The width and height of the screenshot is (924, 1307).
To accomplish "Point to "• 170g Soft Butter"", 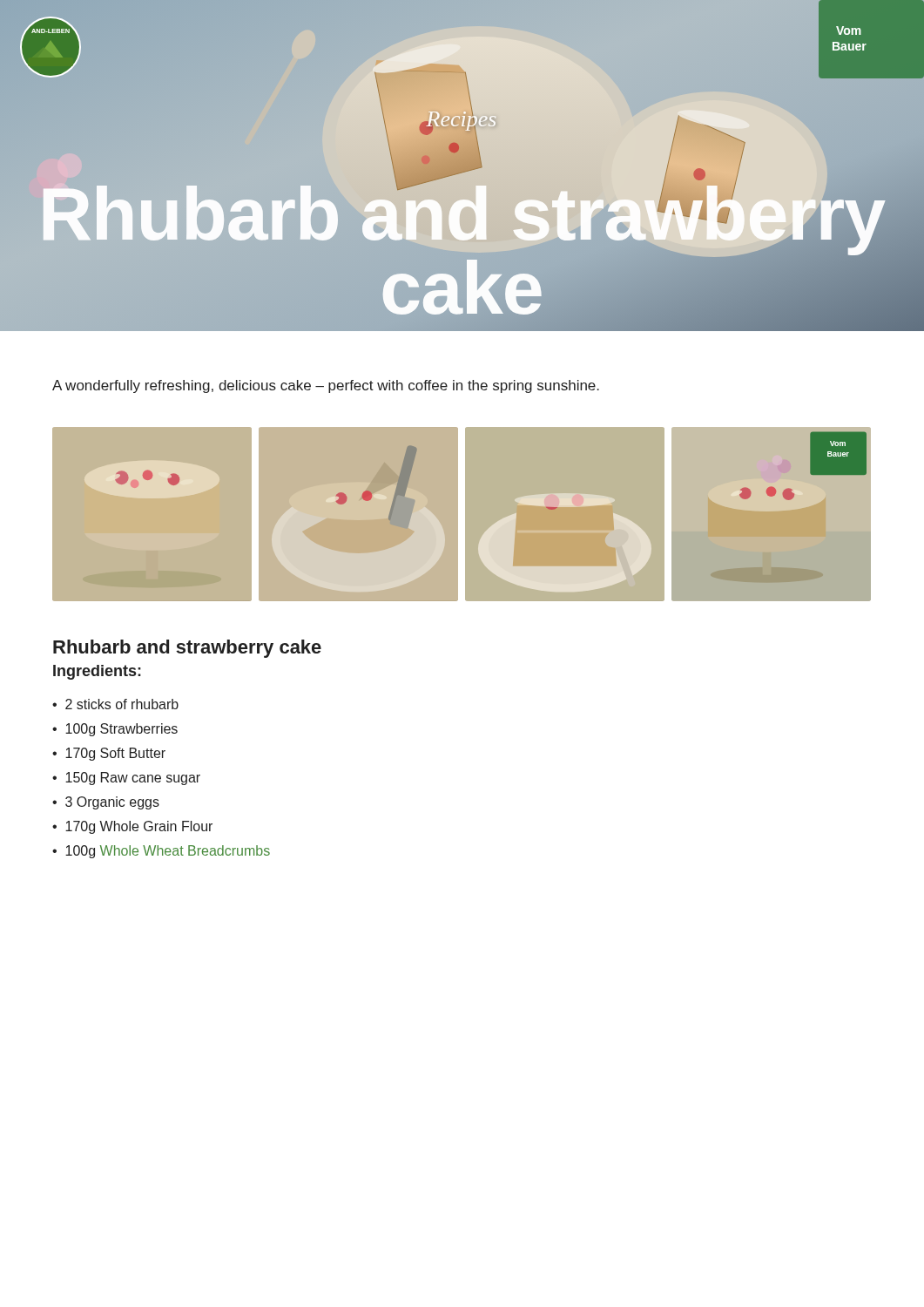I will tap(109, 753).
